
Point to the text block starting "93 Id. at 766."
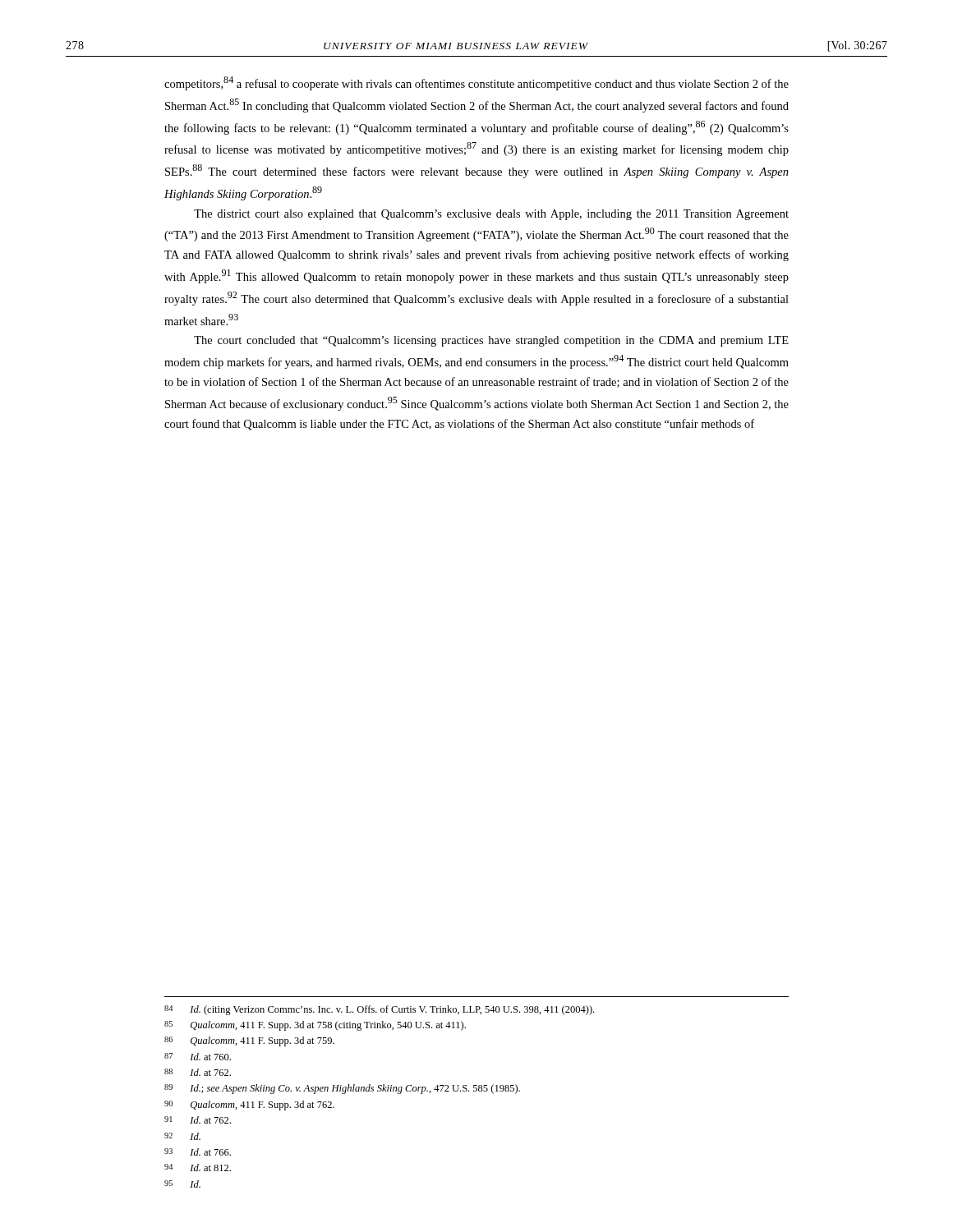[x=198, y=1153]
